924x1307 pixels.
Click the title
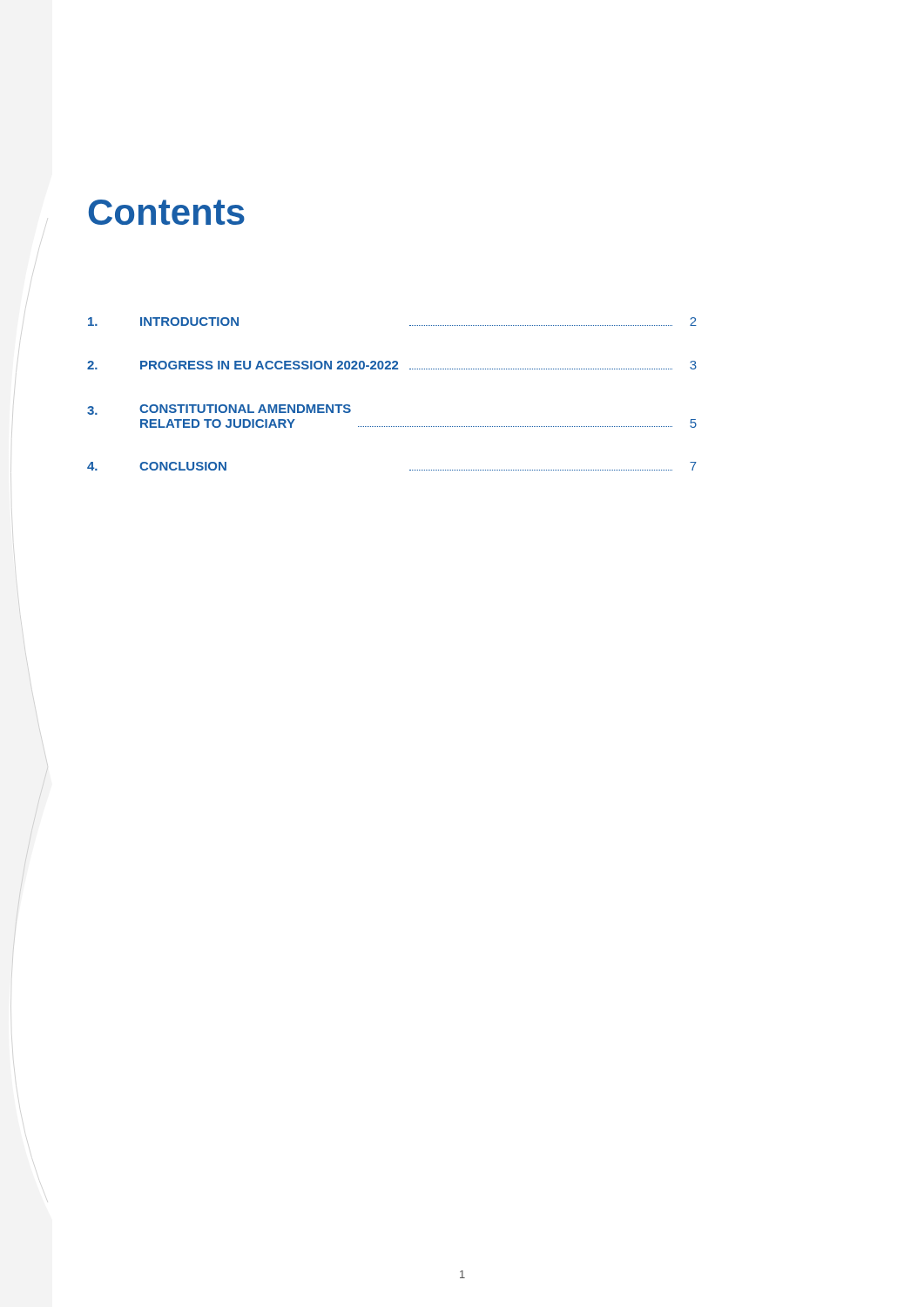pyautogui.click(x=166, y=212)
